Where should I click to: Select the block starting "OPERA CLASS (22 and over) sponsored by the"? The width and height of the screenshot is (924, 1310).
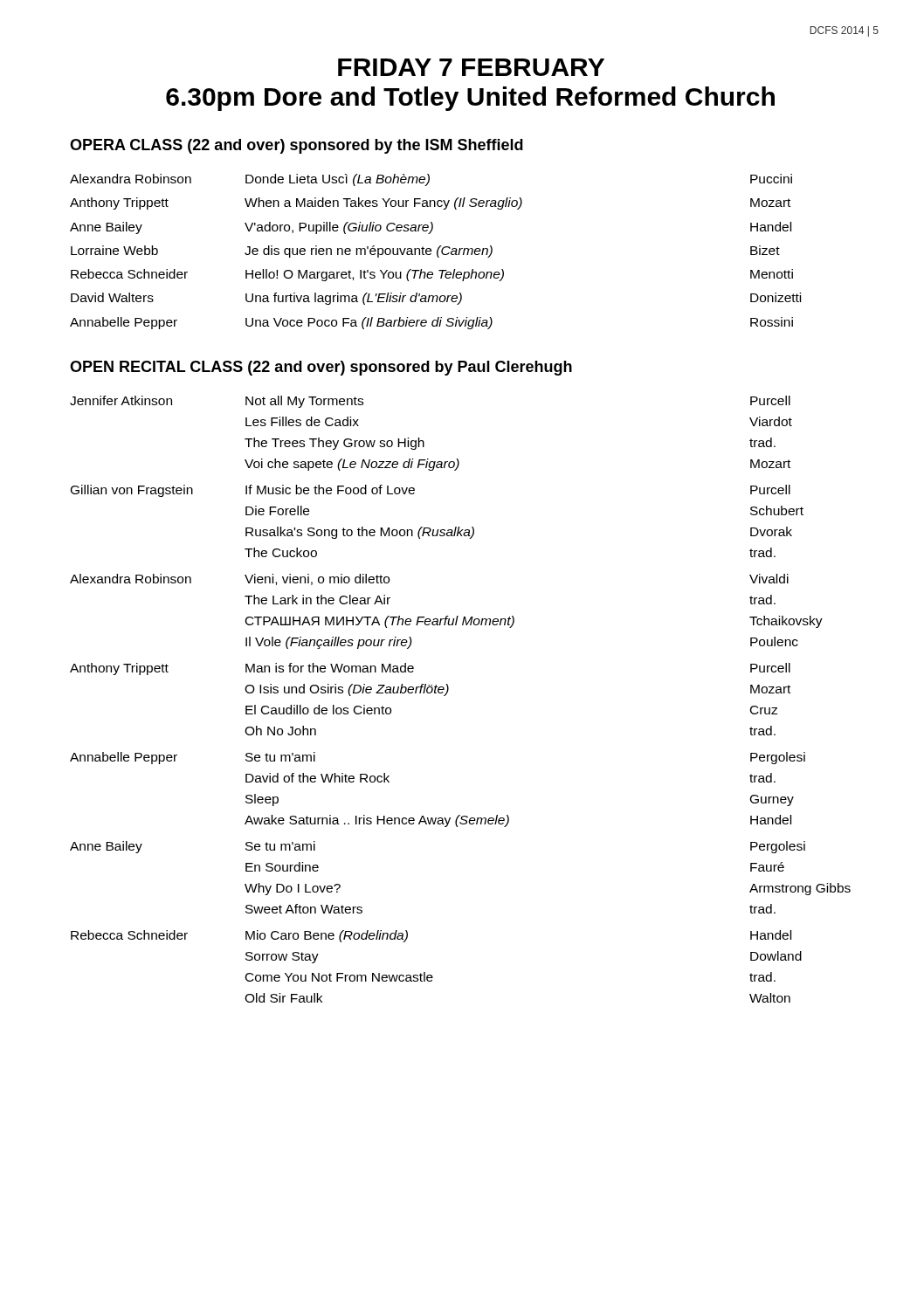(297, 145)
